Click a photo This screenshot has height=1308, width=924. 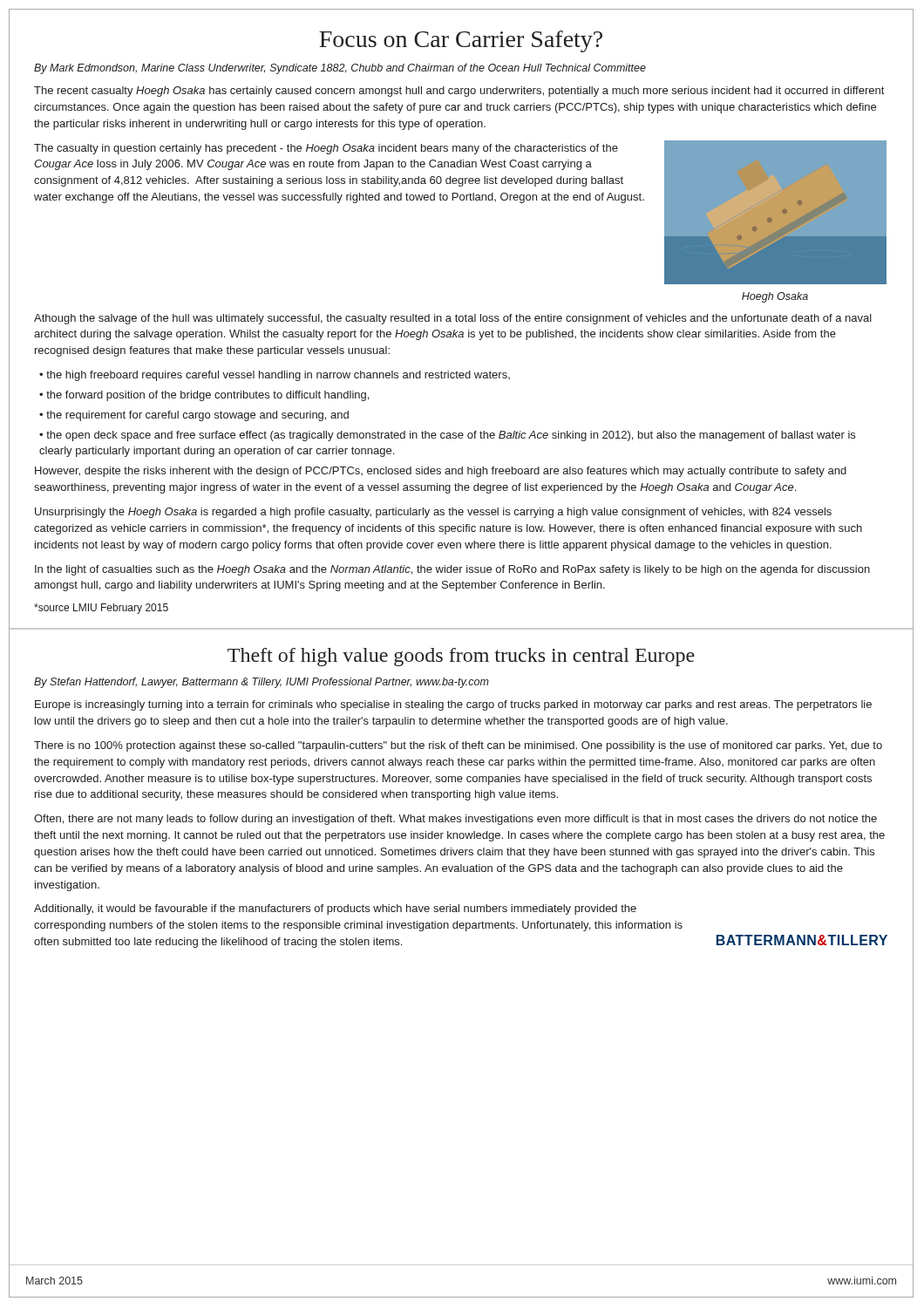coord(775,213)
